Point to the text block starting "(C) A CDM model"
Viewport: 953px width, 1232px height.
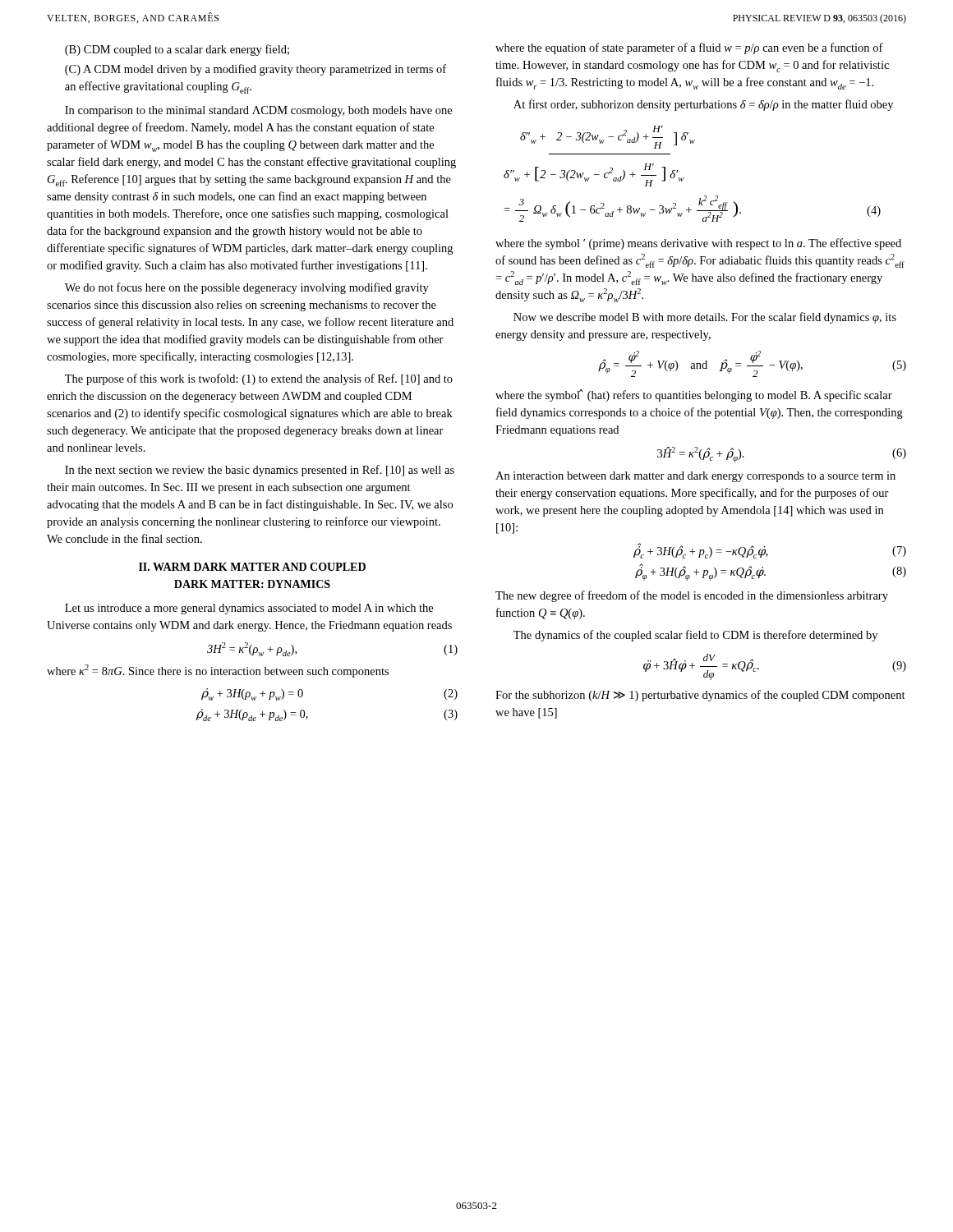pos(255,79)
